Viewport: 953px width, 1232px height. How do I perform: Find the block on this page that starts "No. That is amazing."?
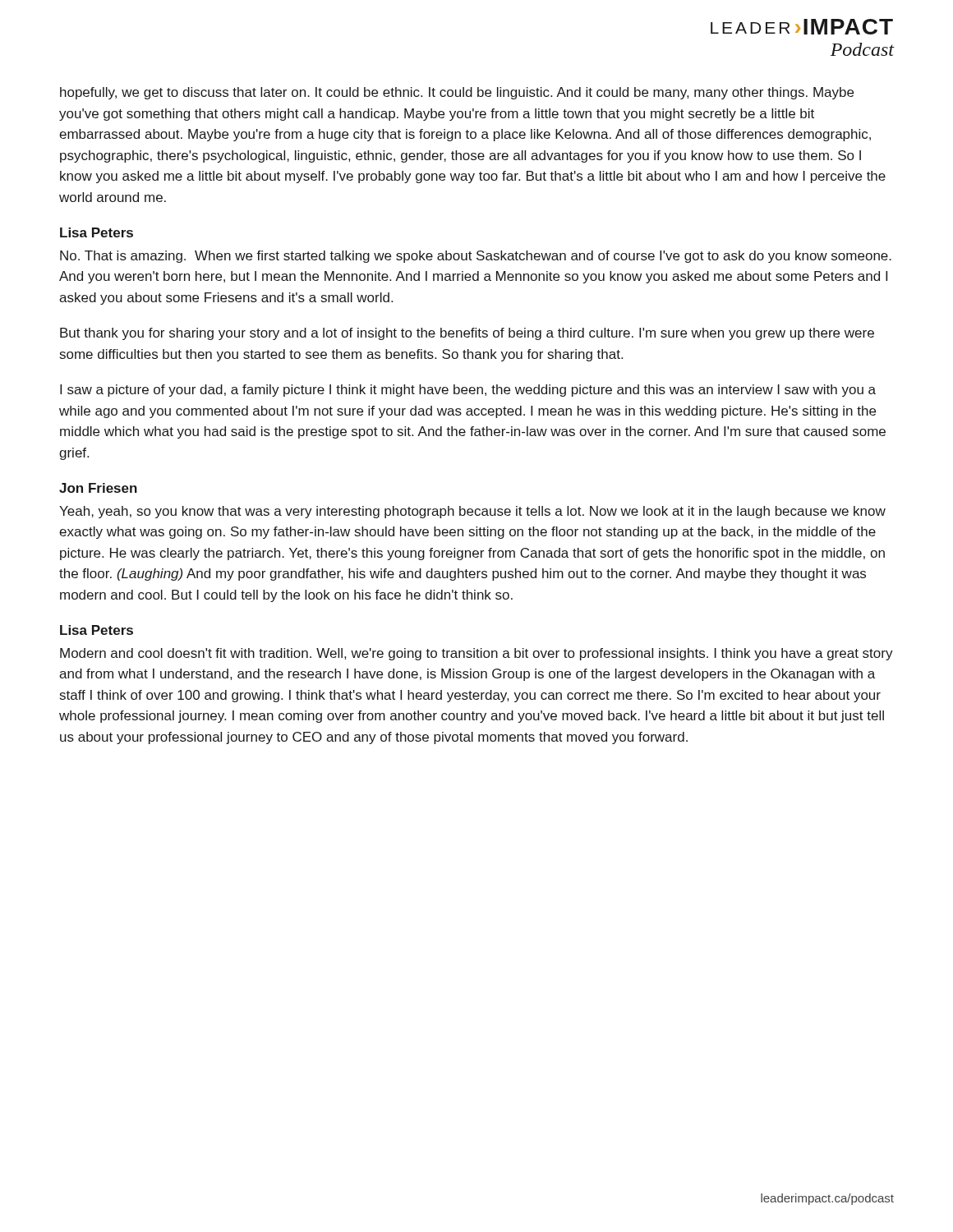pos(476,276)
